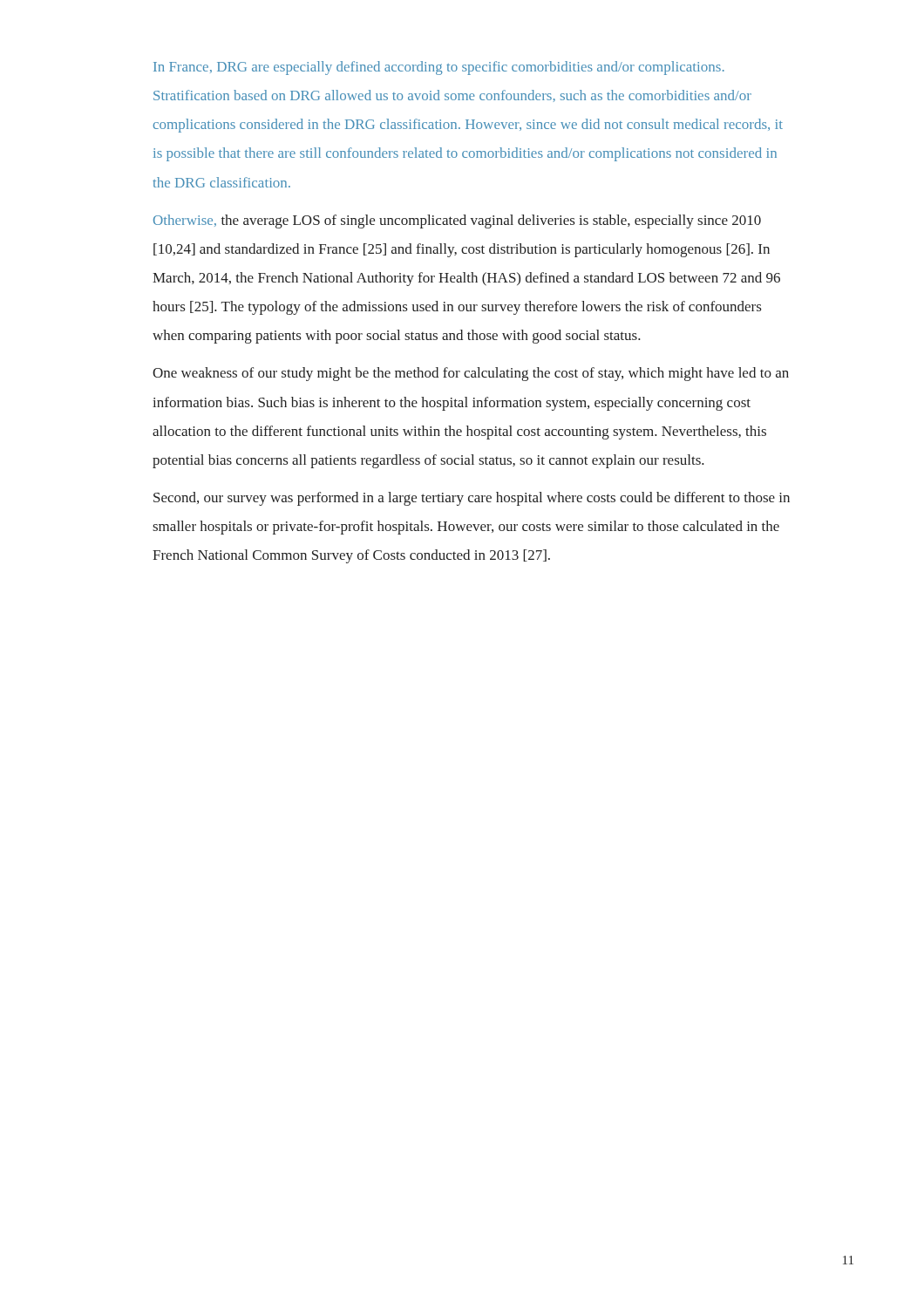
Task: Click on the text block that reads "In France, DRG are especially defined"
Action: 473,125
